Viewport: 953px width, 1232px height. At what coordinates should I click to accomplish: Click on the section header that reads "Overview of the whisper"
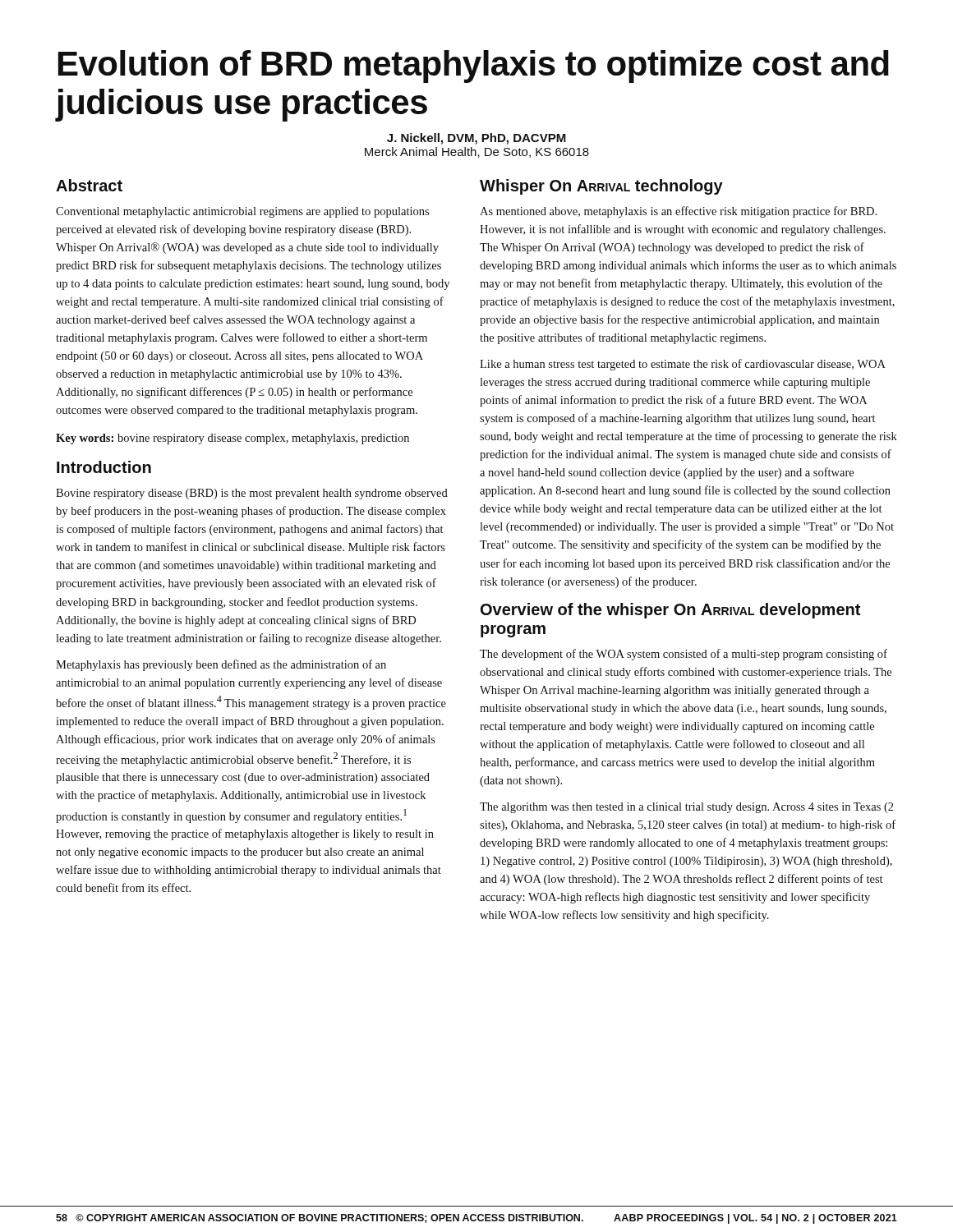pyautogui.click(x=670, y=618)
